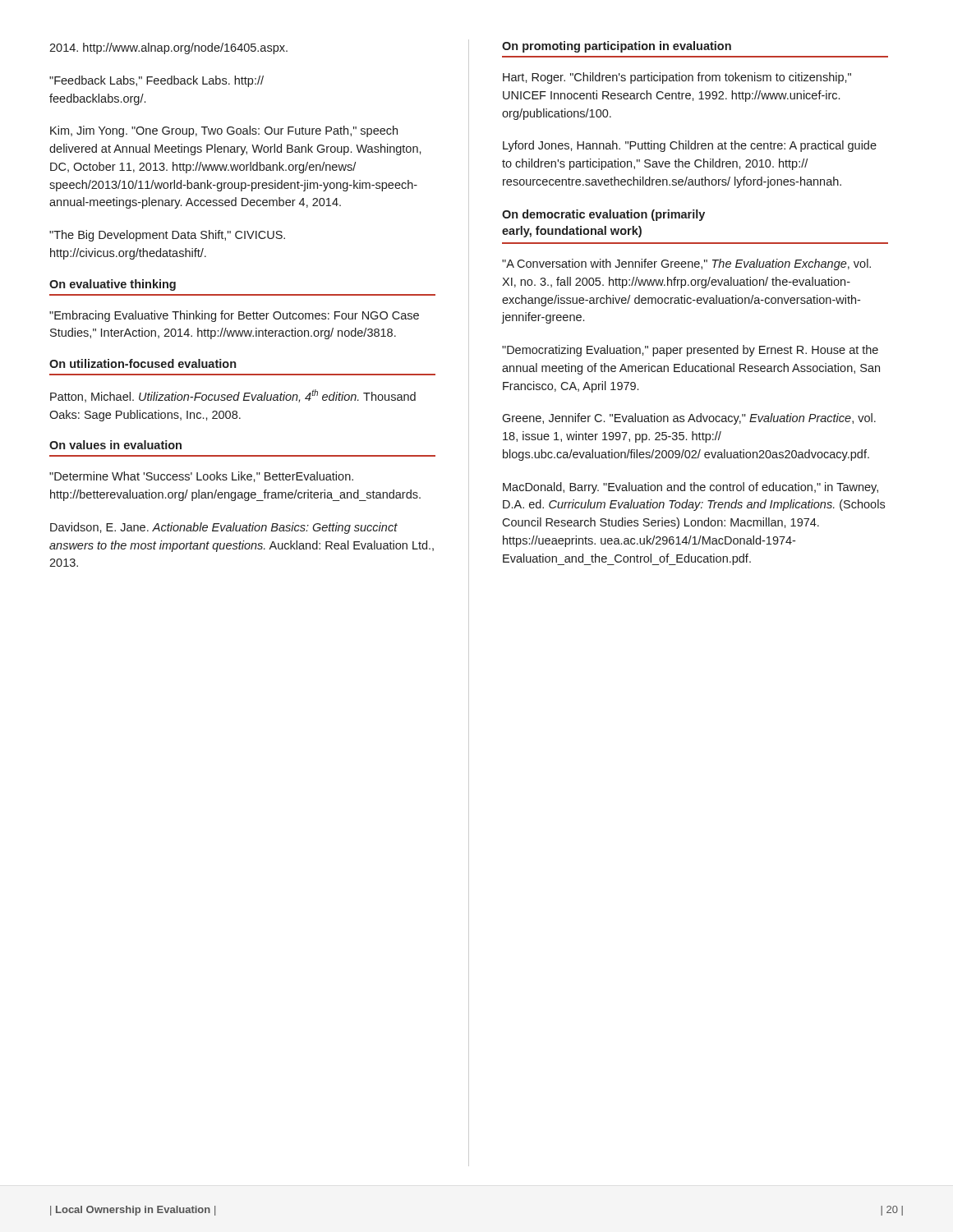Point to the block beginning "MacDonald, Barry. "Evaluation and the"
Image resolution: width=953 pixels, height=1232 pixels.
pyautogui.click(x=695, y=523)
